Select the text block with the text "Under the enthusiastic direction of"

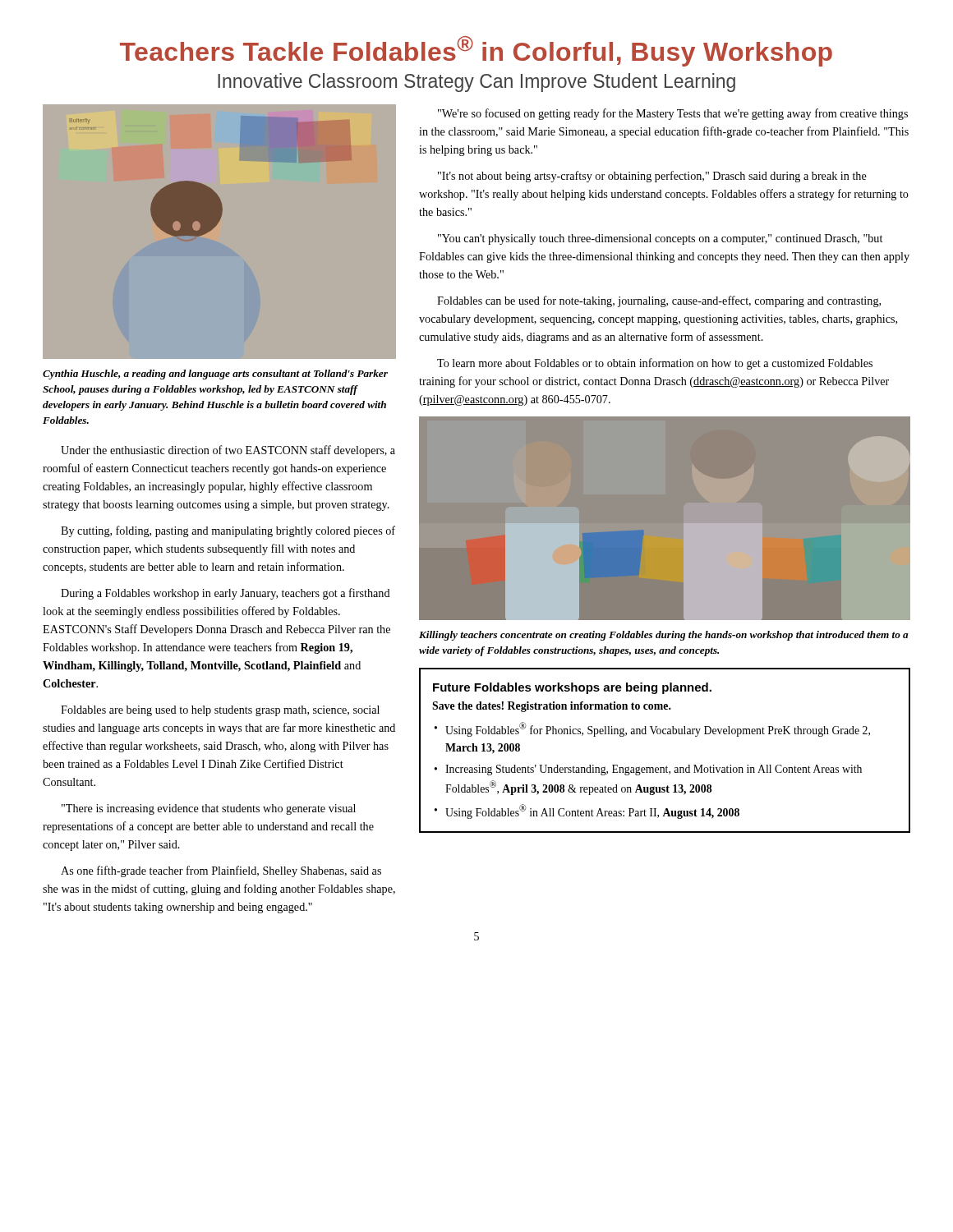(x=219, y=679)
